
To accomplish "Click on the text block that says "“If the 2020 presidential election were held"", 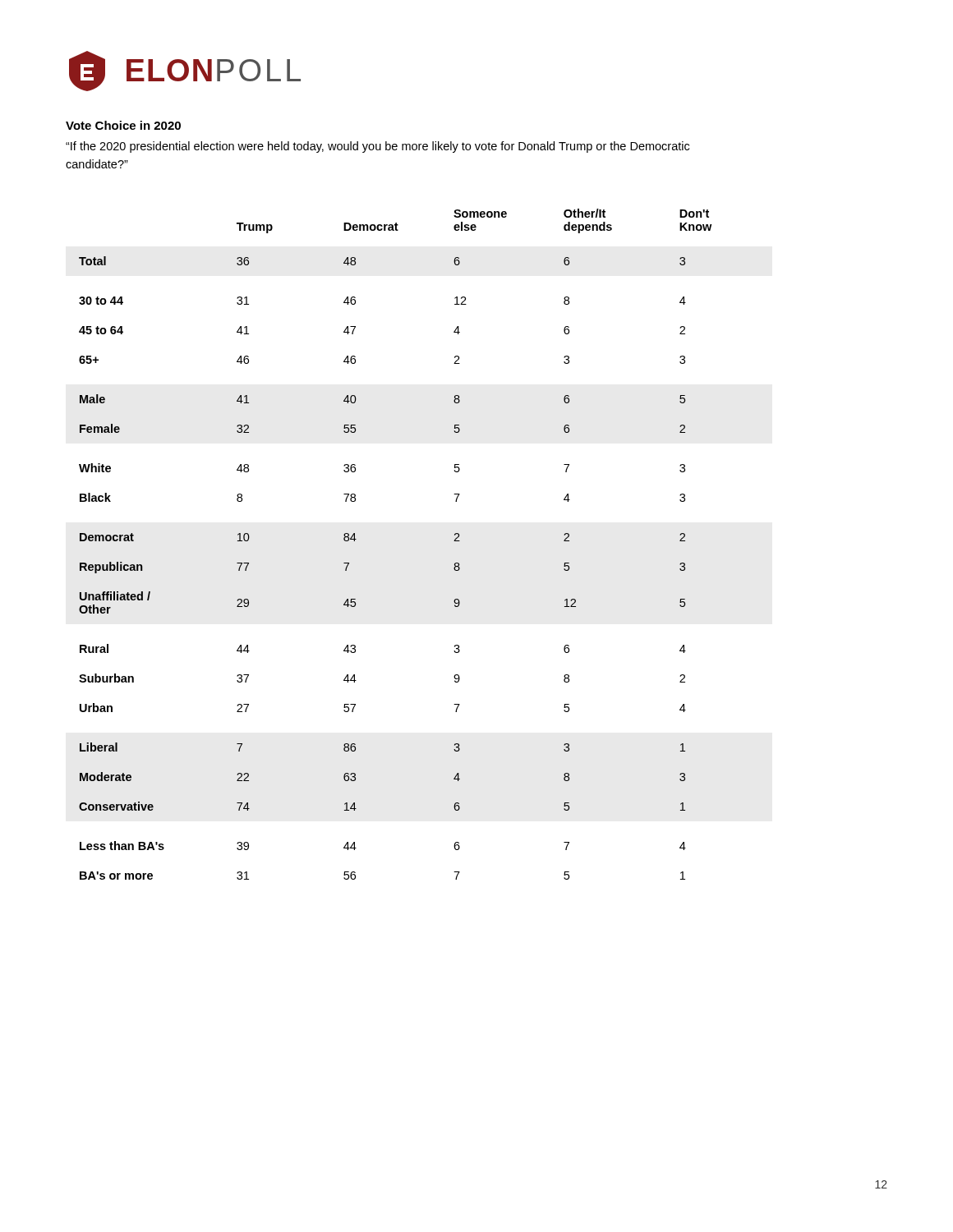I will click(378, 155).
